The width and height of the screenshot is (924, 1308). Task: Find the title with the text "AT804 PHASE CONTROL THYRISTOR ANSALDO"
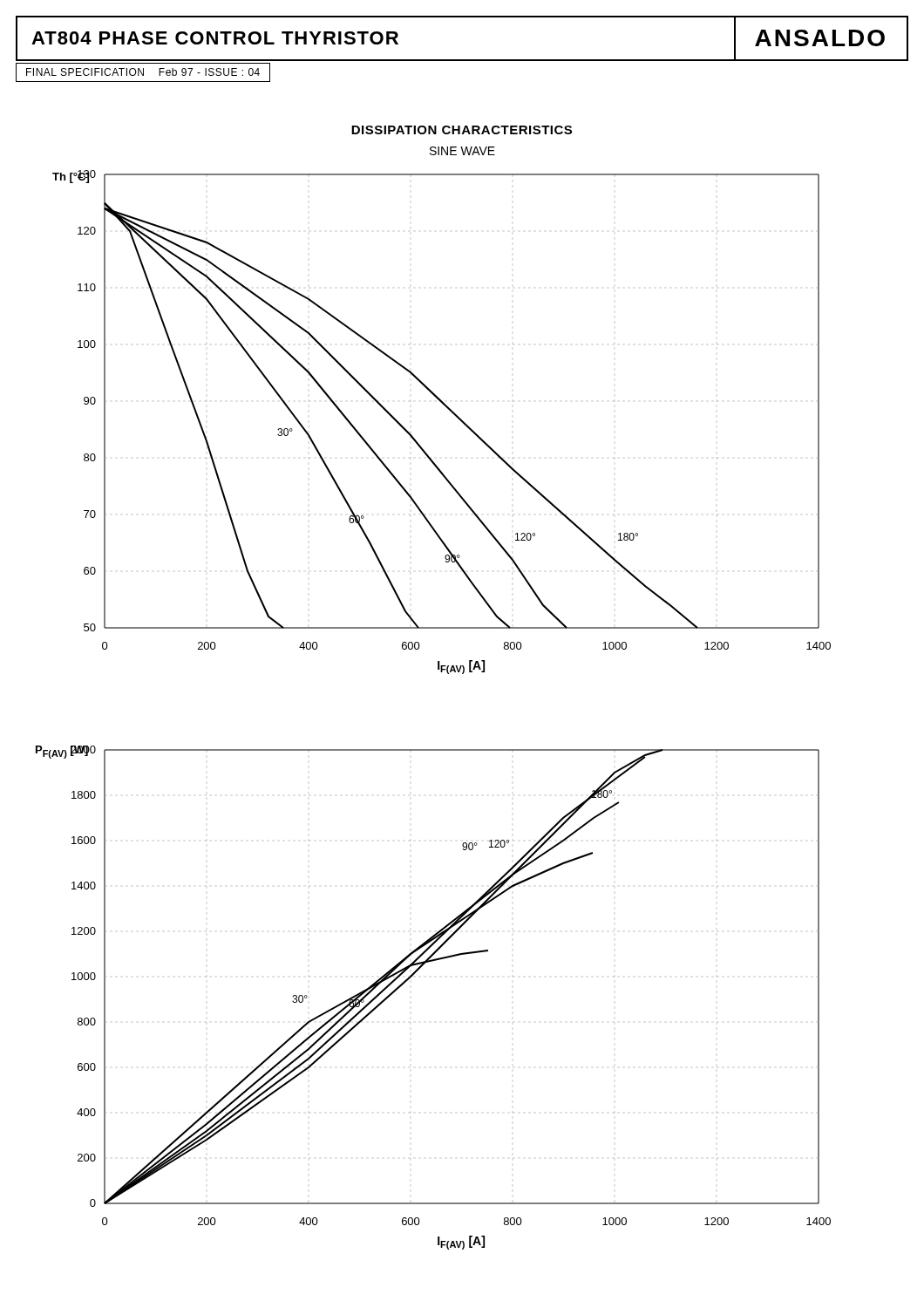(x=462, y=38)
